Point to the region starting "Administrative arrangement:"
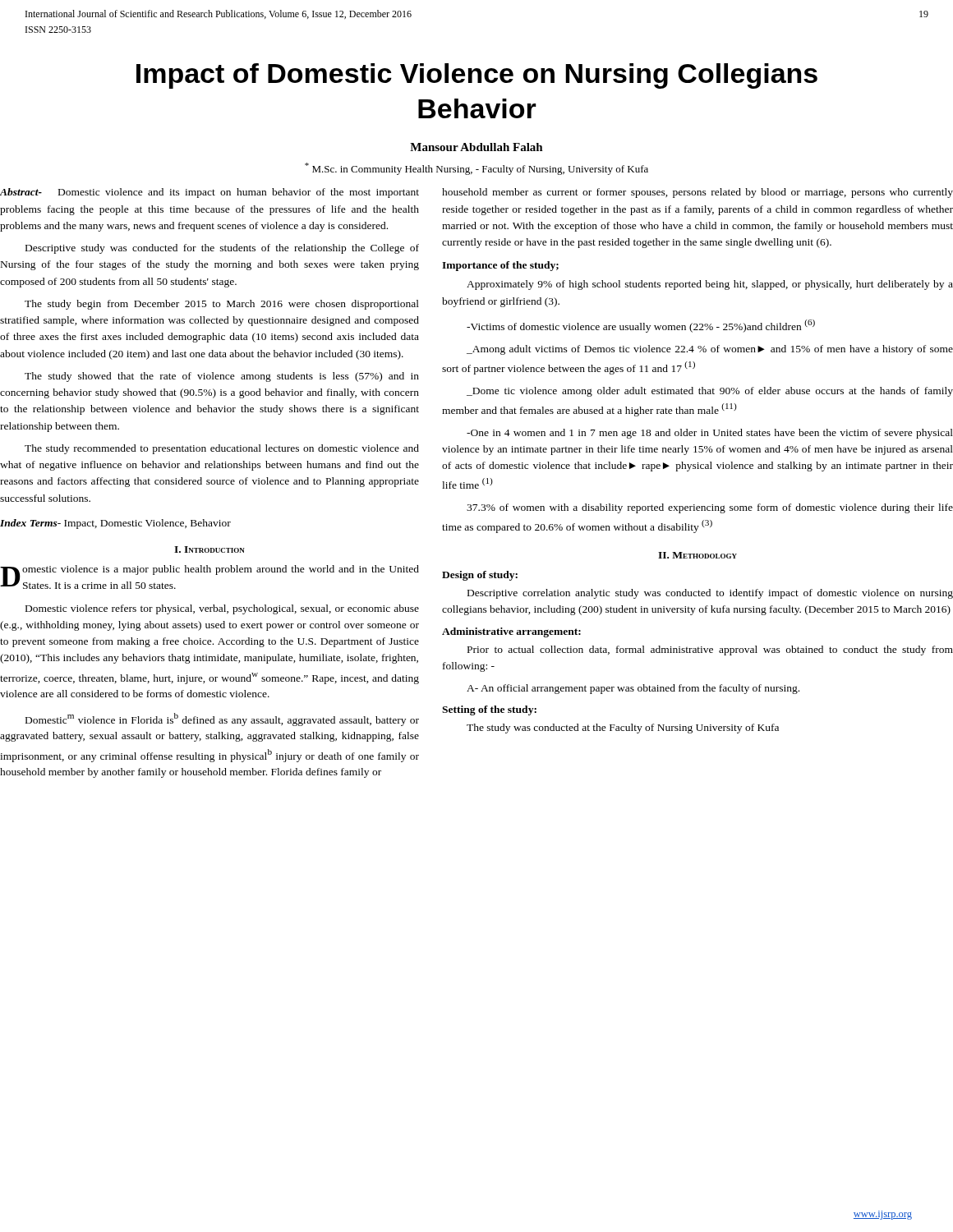 click(x=512, y=631)
